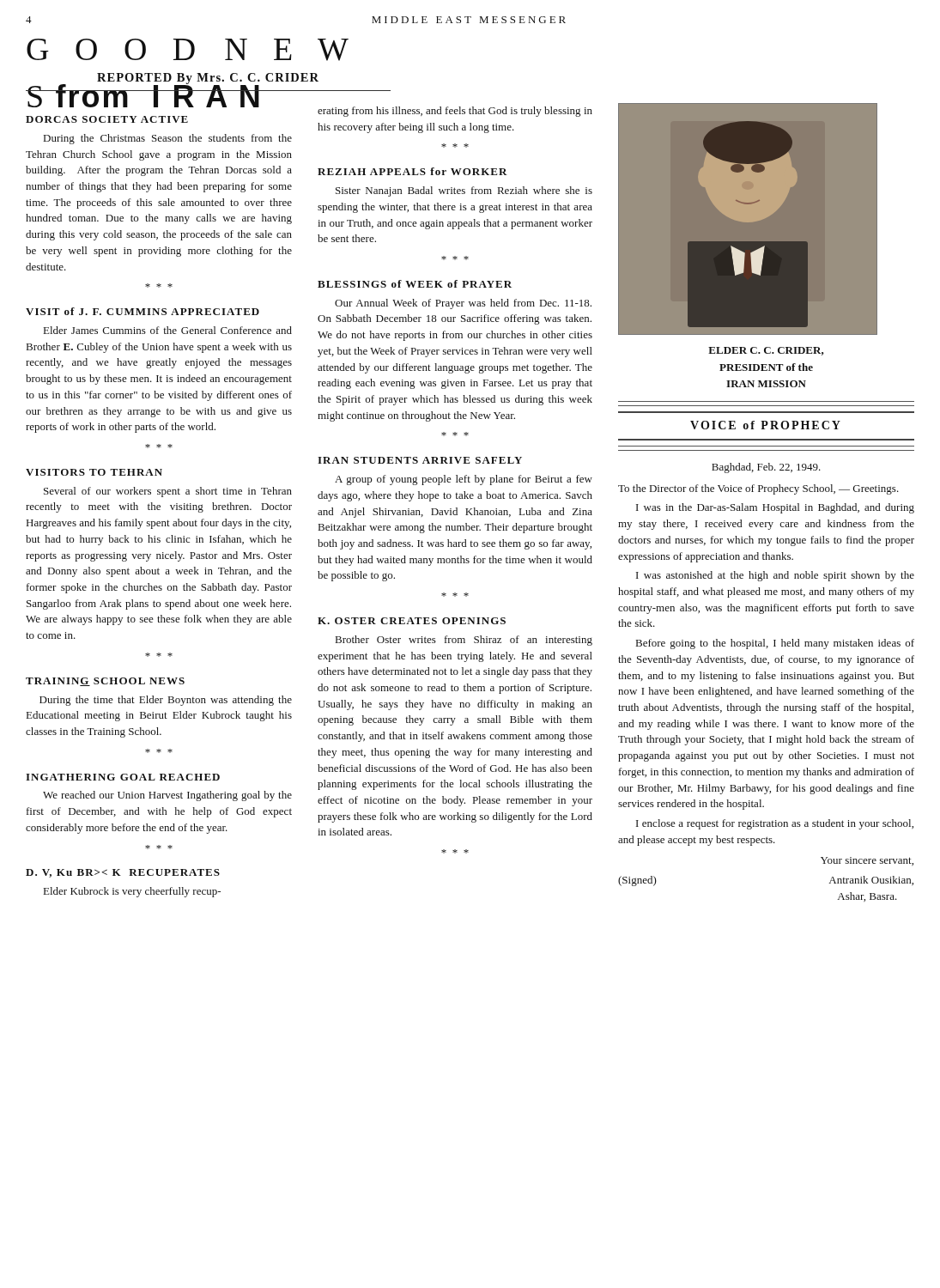Find the block on this page that starts "Sister Nanajan Badal writes from Reziah"
Screen dimensions: 1288x940
coord(455,214)
